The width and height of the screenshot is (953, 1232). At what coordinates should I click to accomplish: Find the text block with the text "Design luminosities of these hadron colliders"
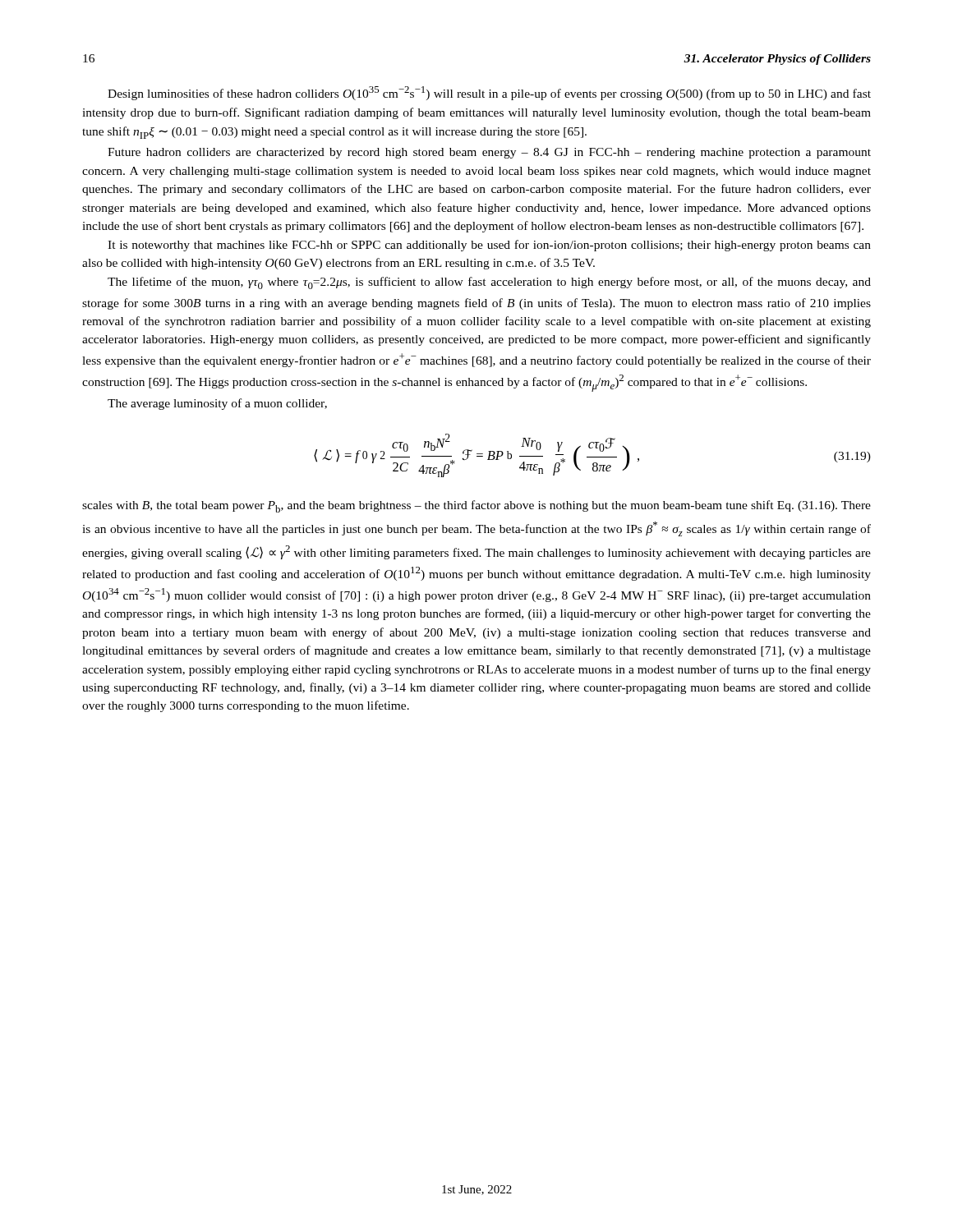(x=476, y=113)
